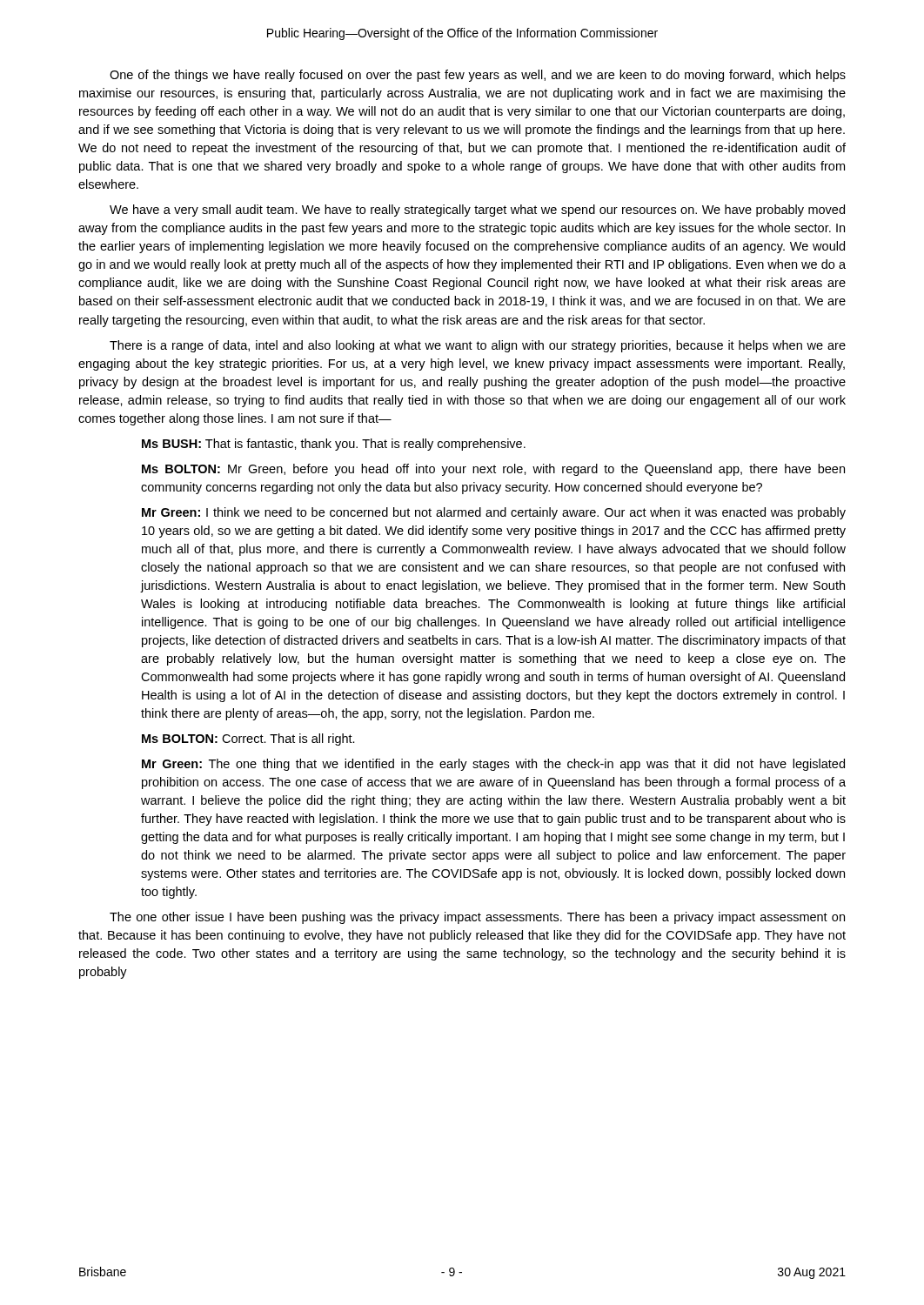Click on the text block containing "Mr Green: I think we"
Image resolution: width=924 pixels, height=1305 pixels.
tap(493, 613)
